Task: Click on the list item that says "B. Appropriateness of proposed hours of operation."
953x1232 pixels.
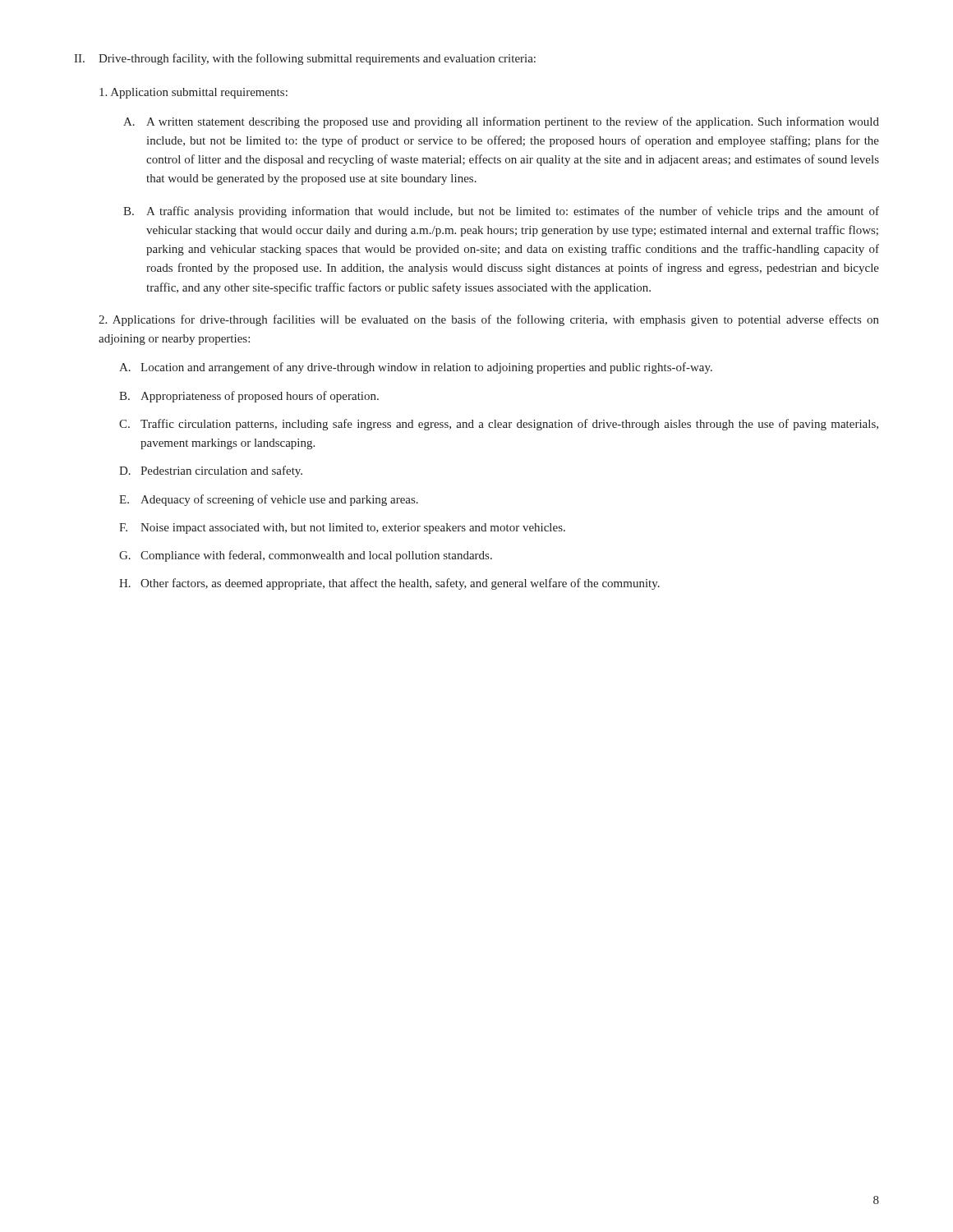Action: pos(249,397)
